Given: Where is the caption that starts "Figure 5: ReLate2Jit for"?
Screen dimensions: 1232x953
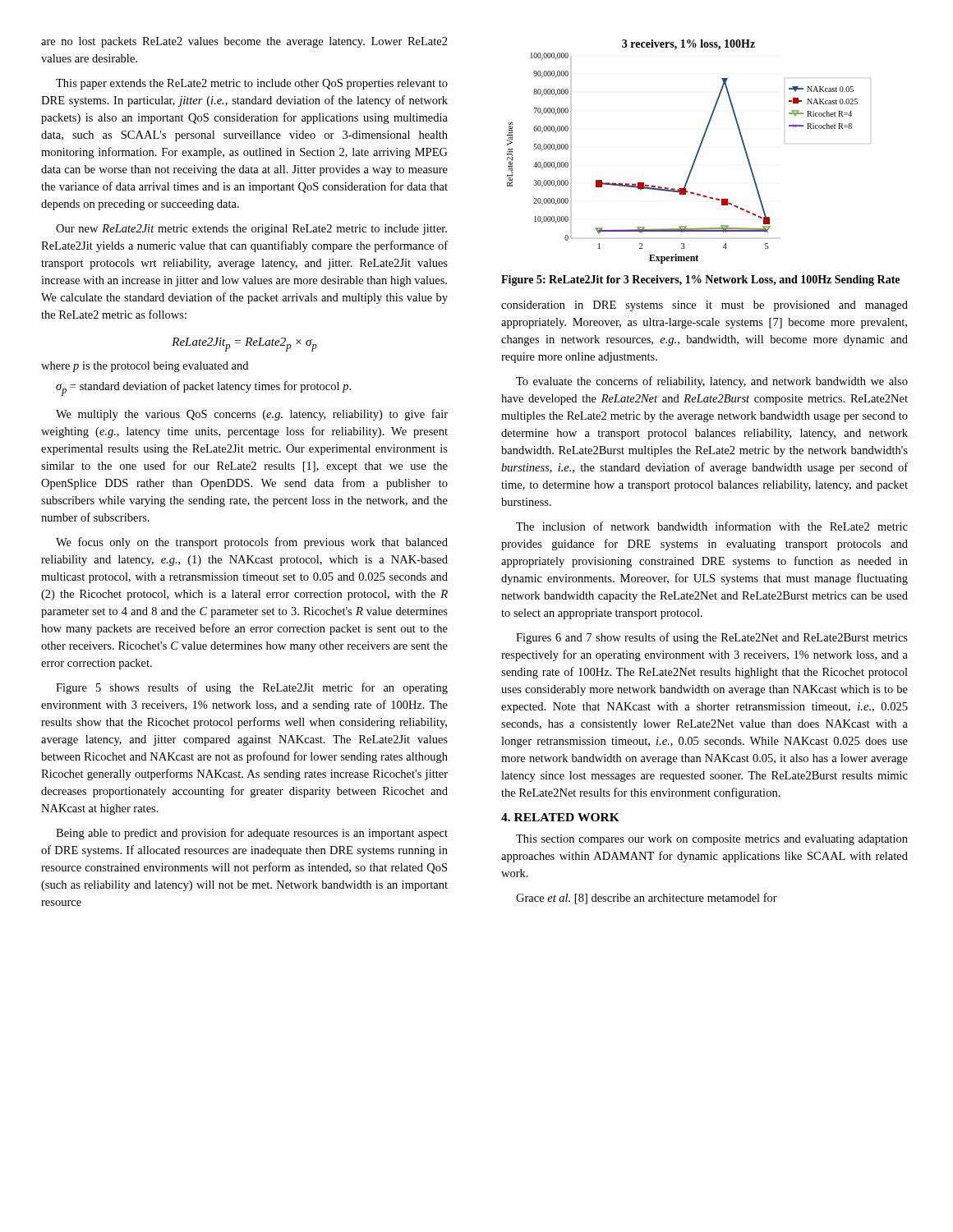Looking at the screenshot, I should pos(701,280).
